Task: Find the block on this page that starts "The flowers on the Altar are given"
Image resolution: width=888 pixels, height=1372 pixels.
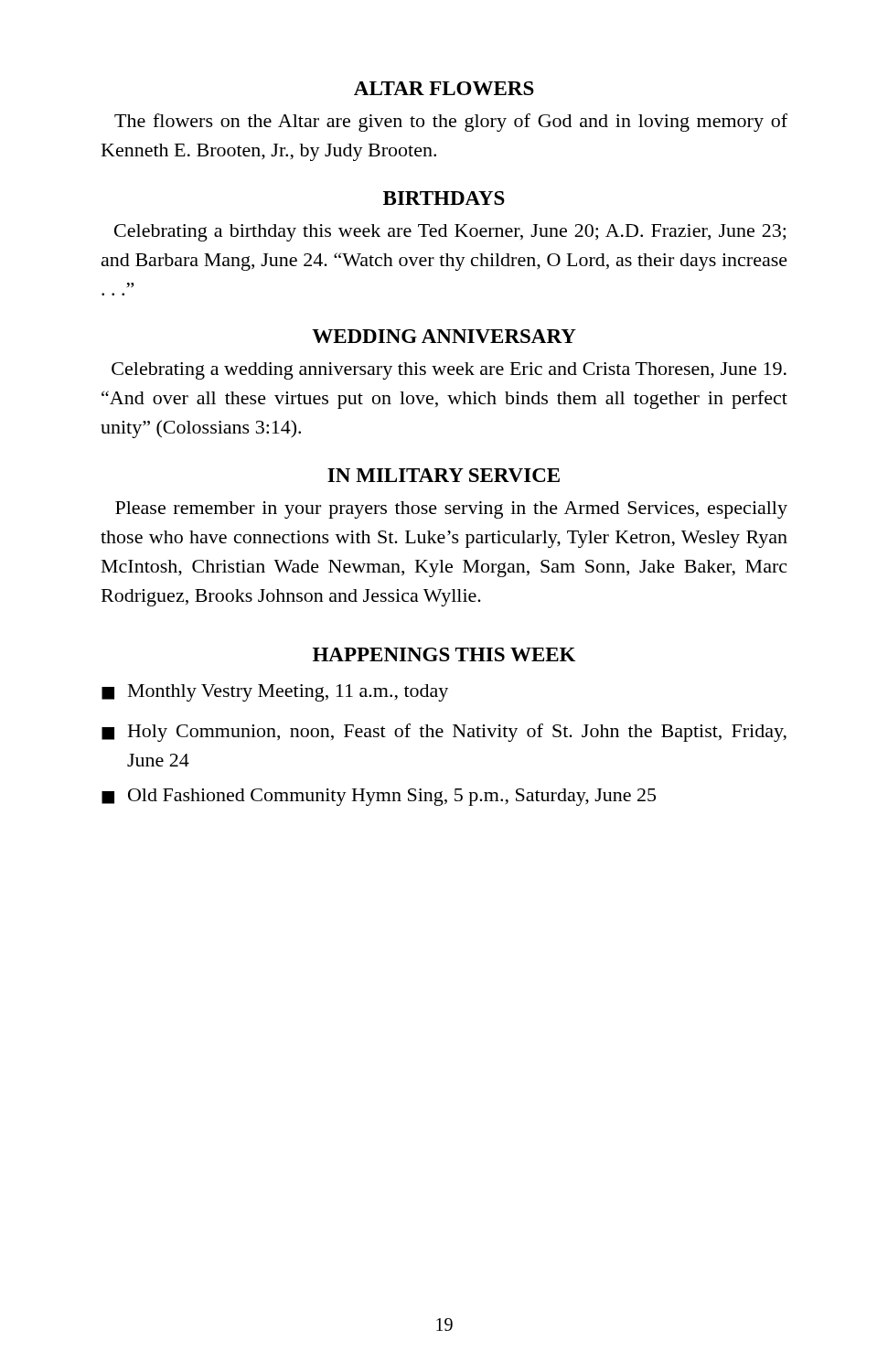Action: (444, 135)
